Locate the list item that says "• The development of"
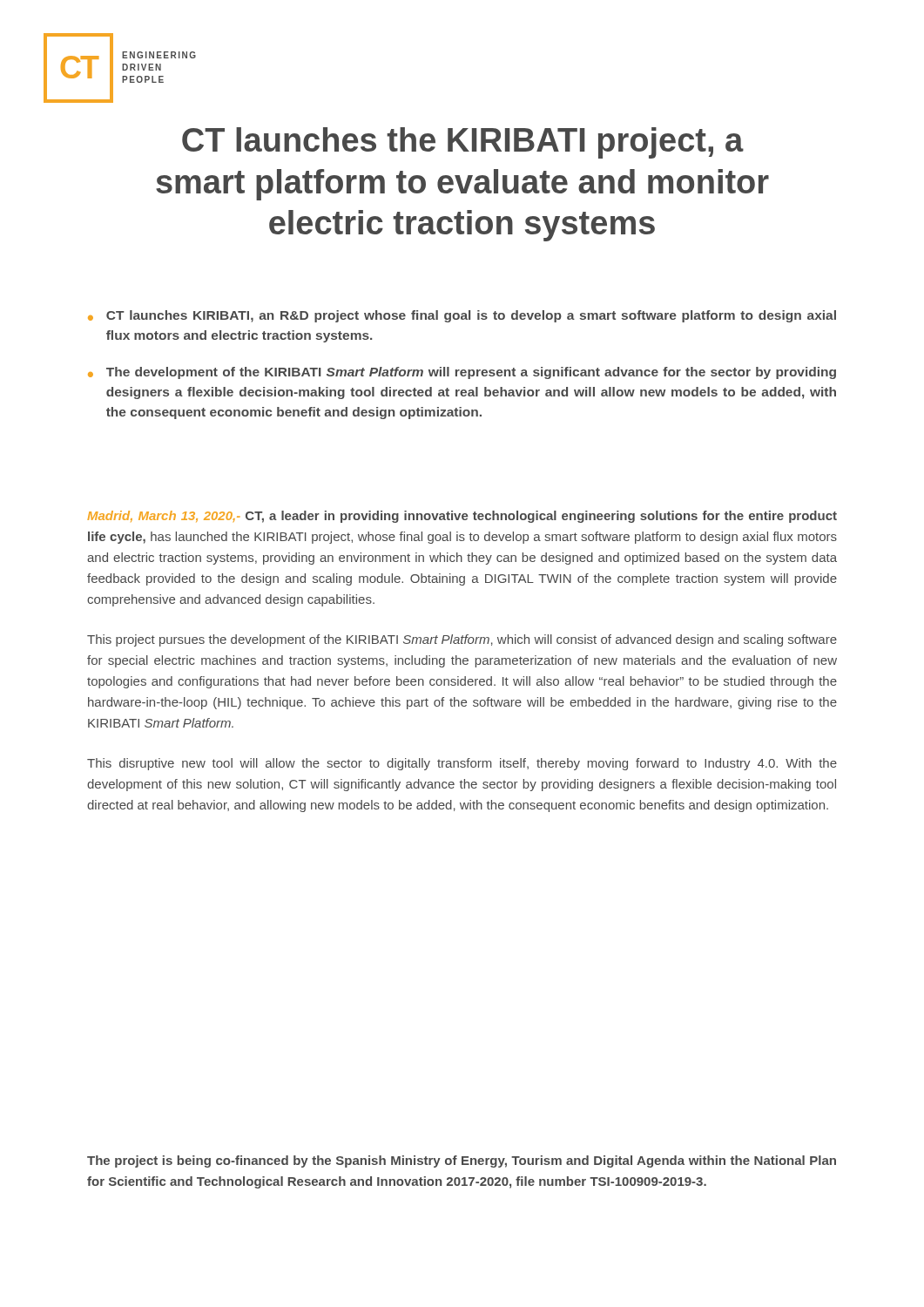 [x=462, y=392]
